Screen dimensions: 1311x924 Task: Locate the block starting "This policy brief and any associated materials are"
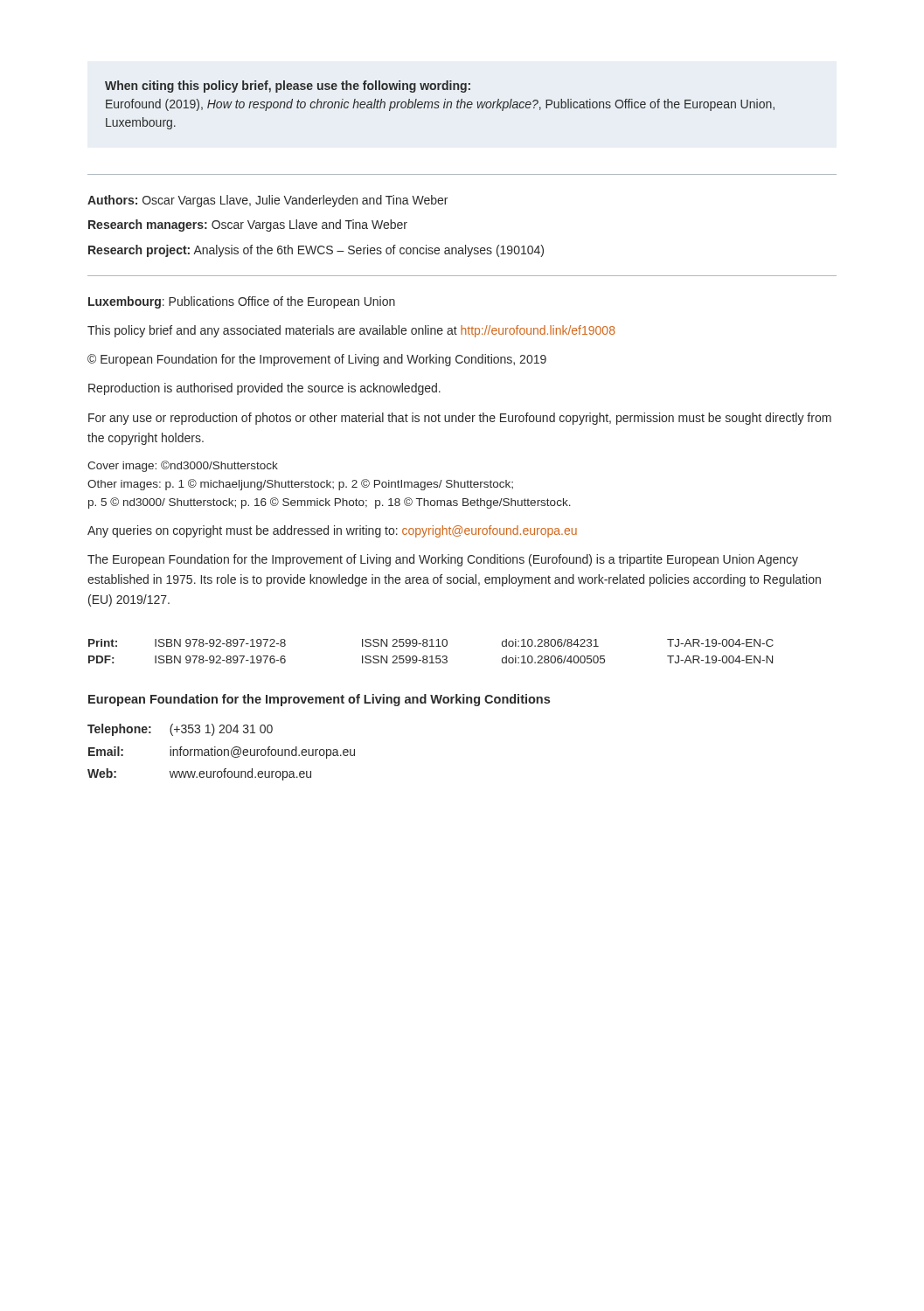pos(351,331)
